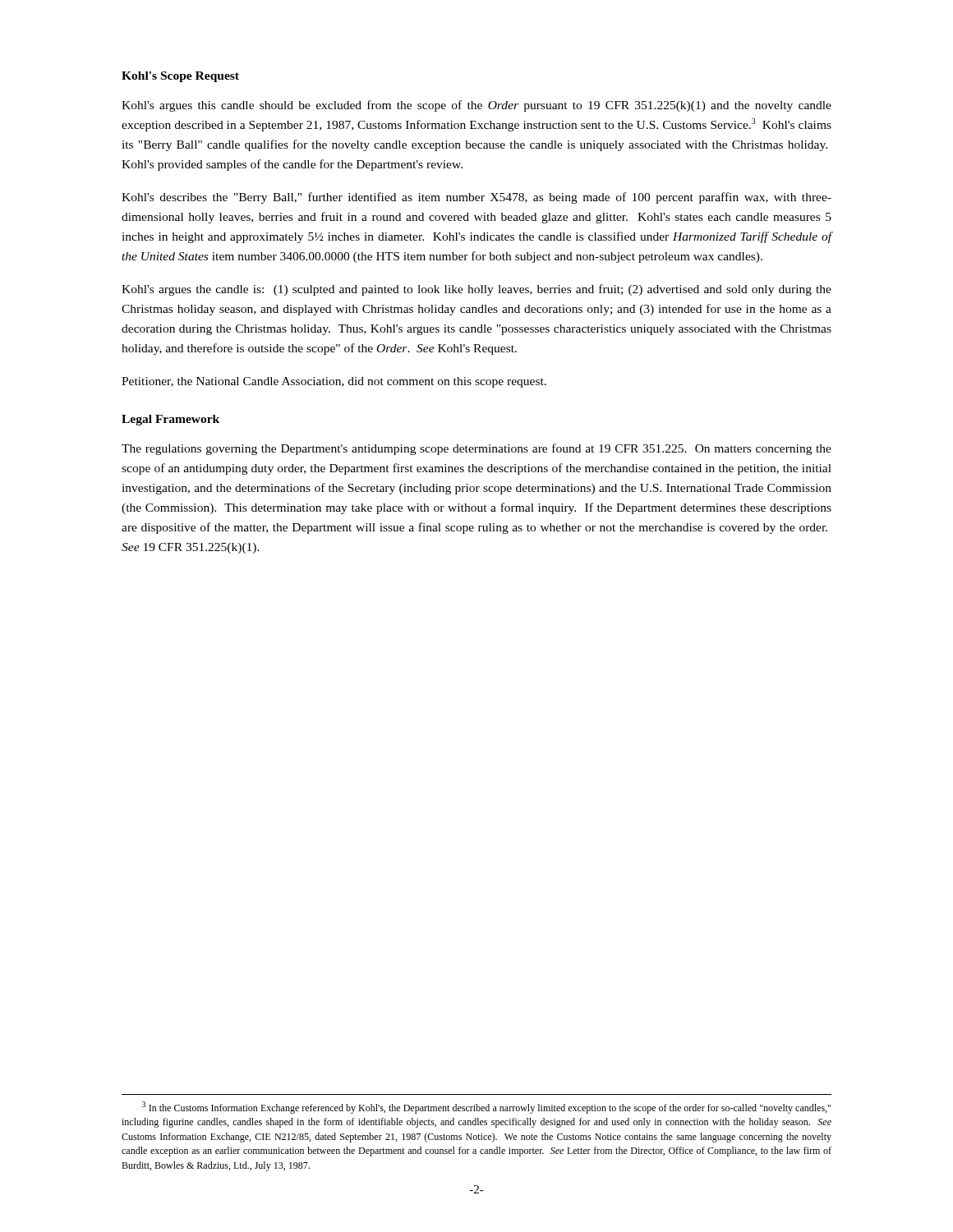Navigate to the block starting "Legal Framework"
The image size is (953, 1232).
point(171,419)
